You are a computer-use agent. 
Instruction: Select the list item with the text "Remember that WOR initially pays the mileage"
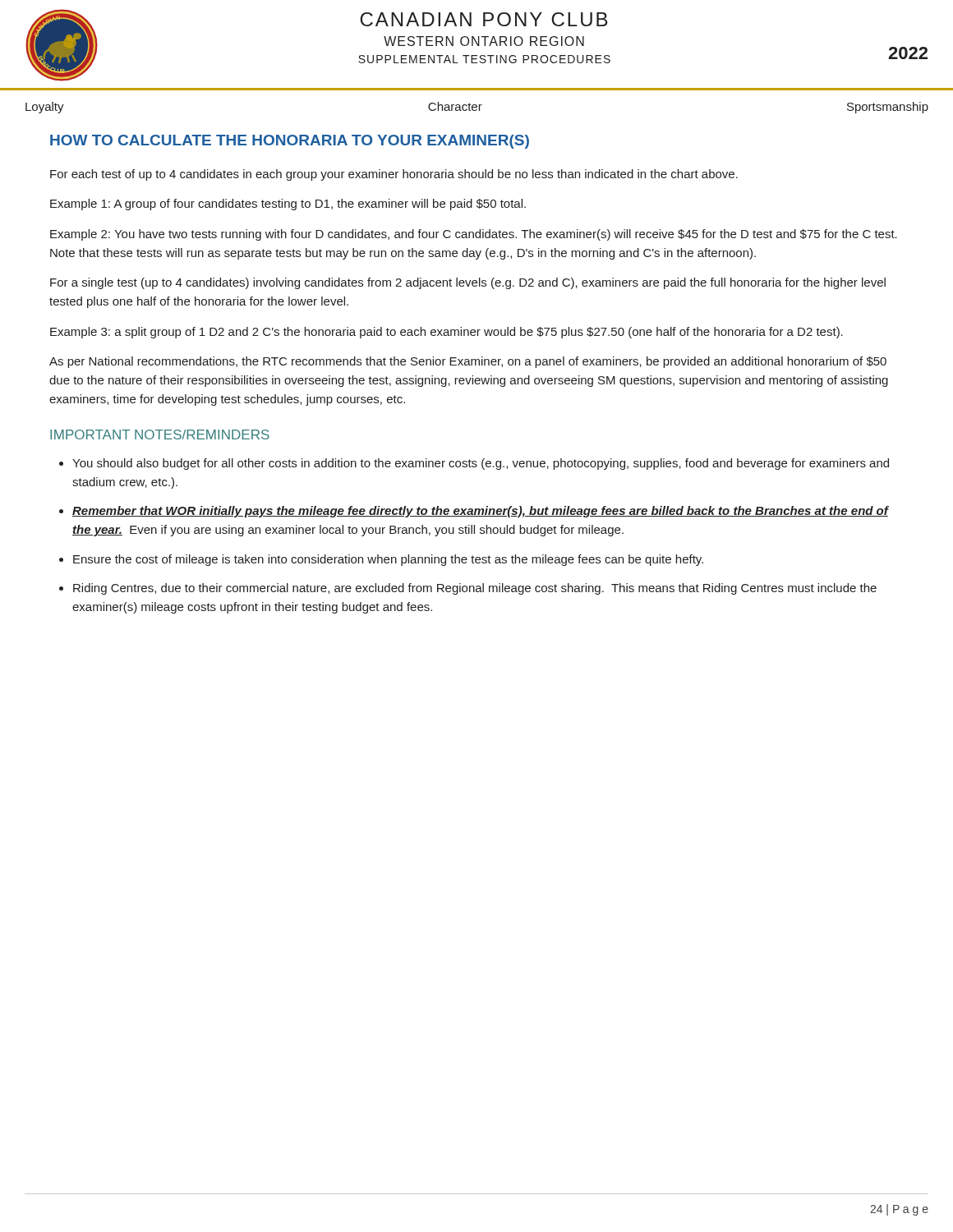coord(480,520)
